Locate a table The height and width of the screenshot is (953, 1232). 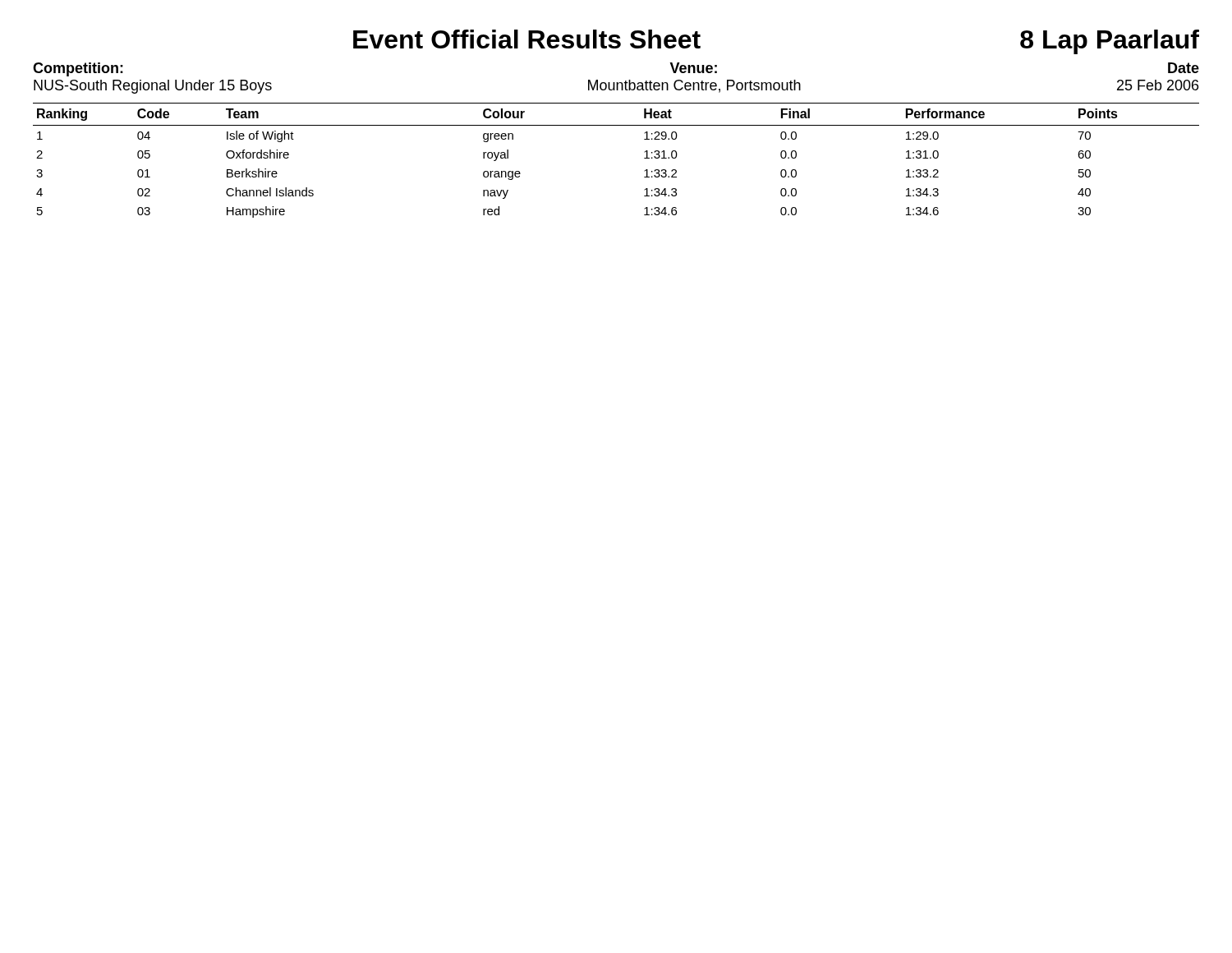(616, 161)
